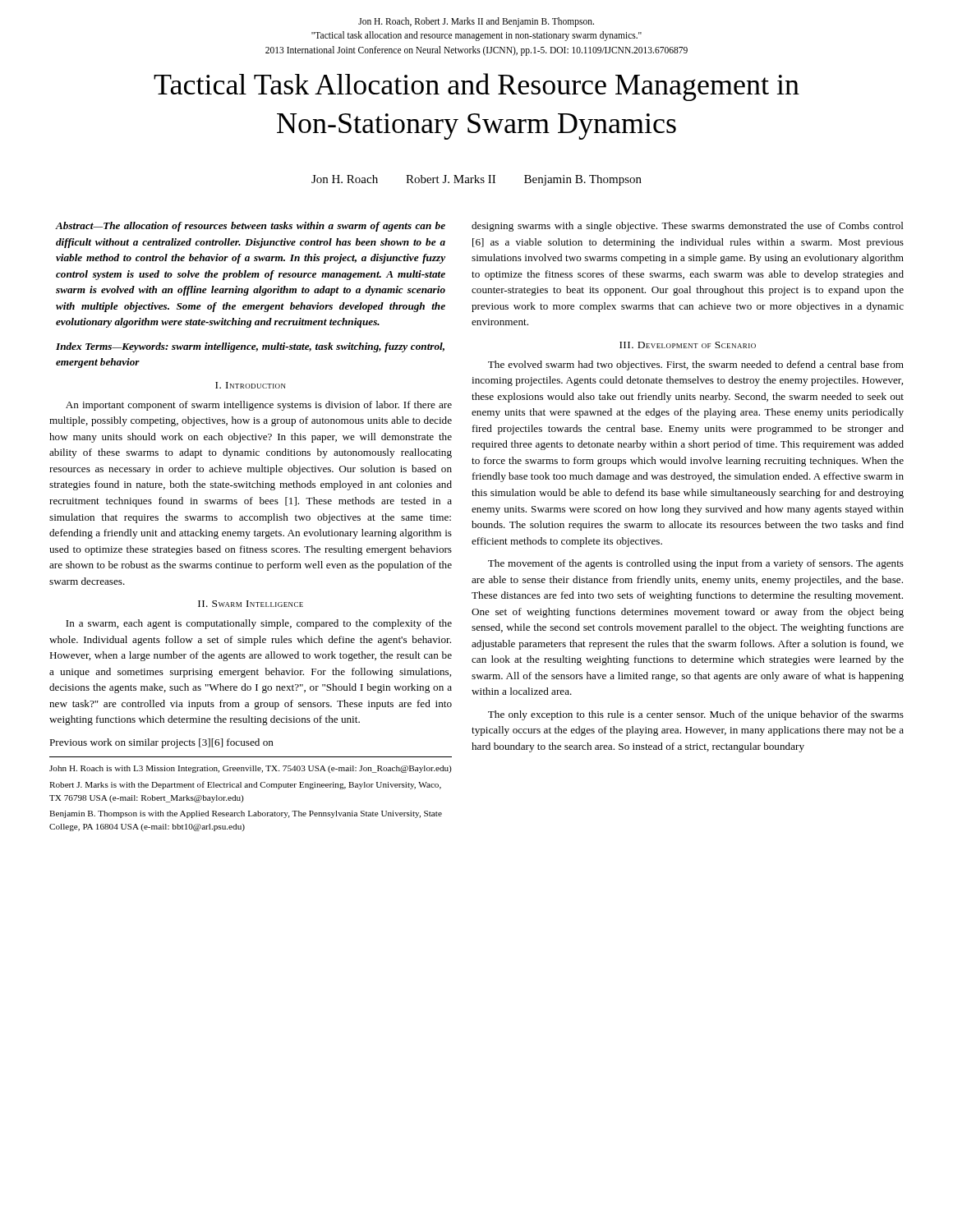This screenshot has width=953, height=1232.
Task: Select the text block starting "Tactical Task Allocation and Resource Management inNon-Stationary Swarm"
Action: (476, 104)
